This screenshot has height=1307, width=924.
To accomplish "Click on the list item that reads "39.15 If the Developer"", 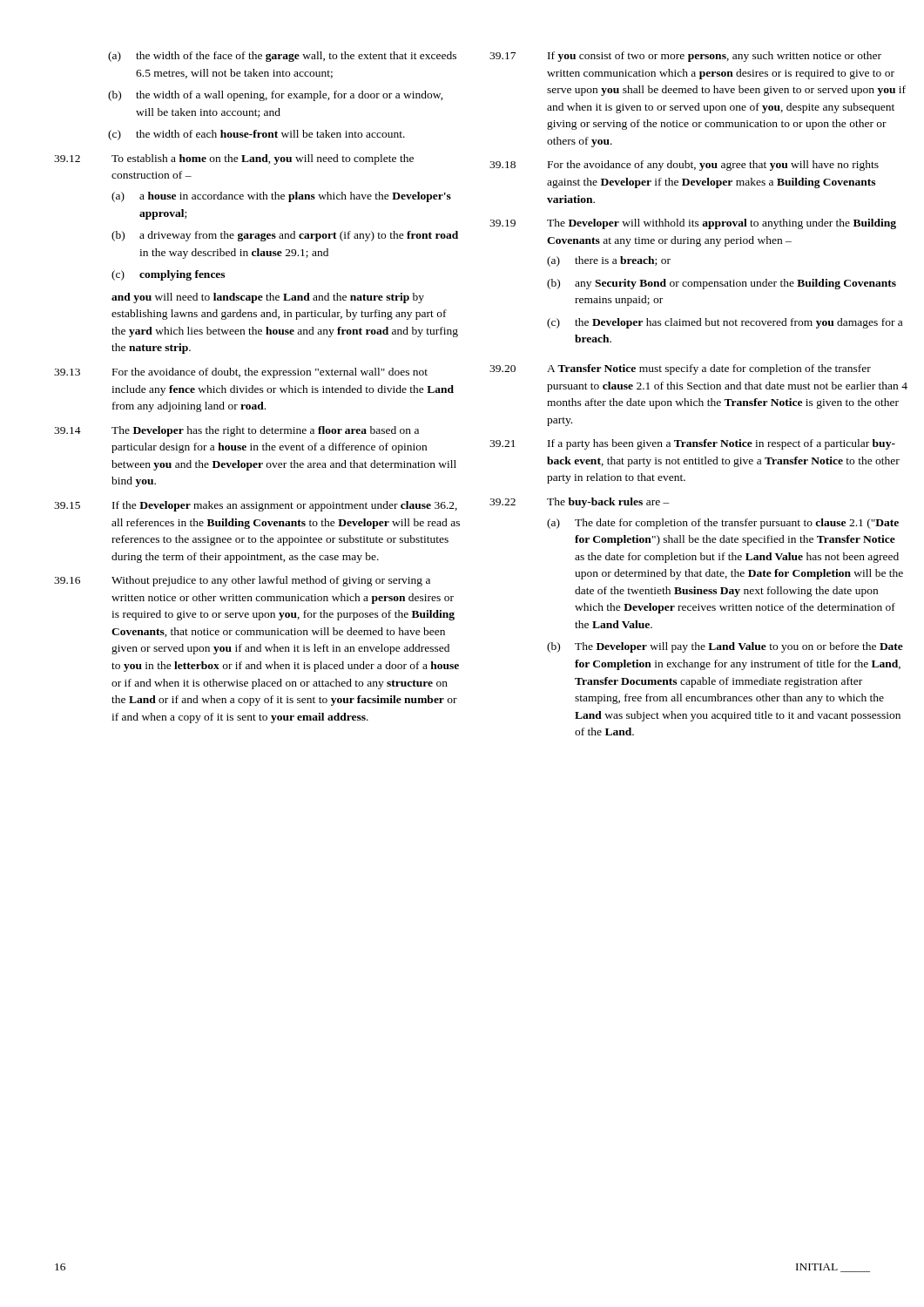I will [258, 531].
